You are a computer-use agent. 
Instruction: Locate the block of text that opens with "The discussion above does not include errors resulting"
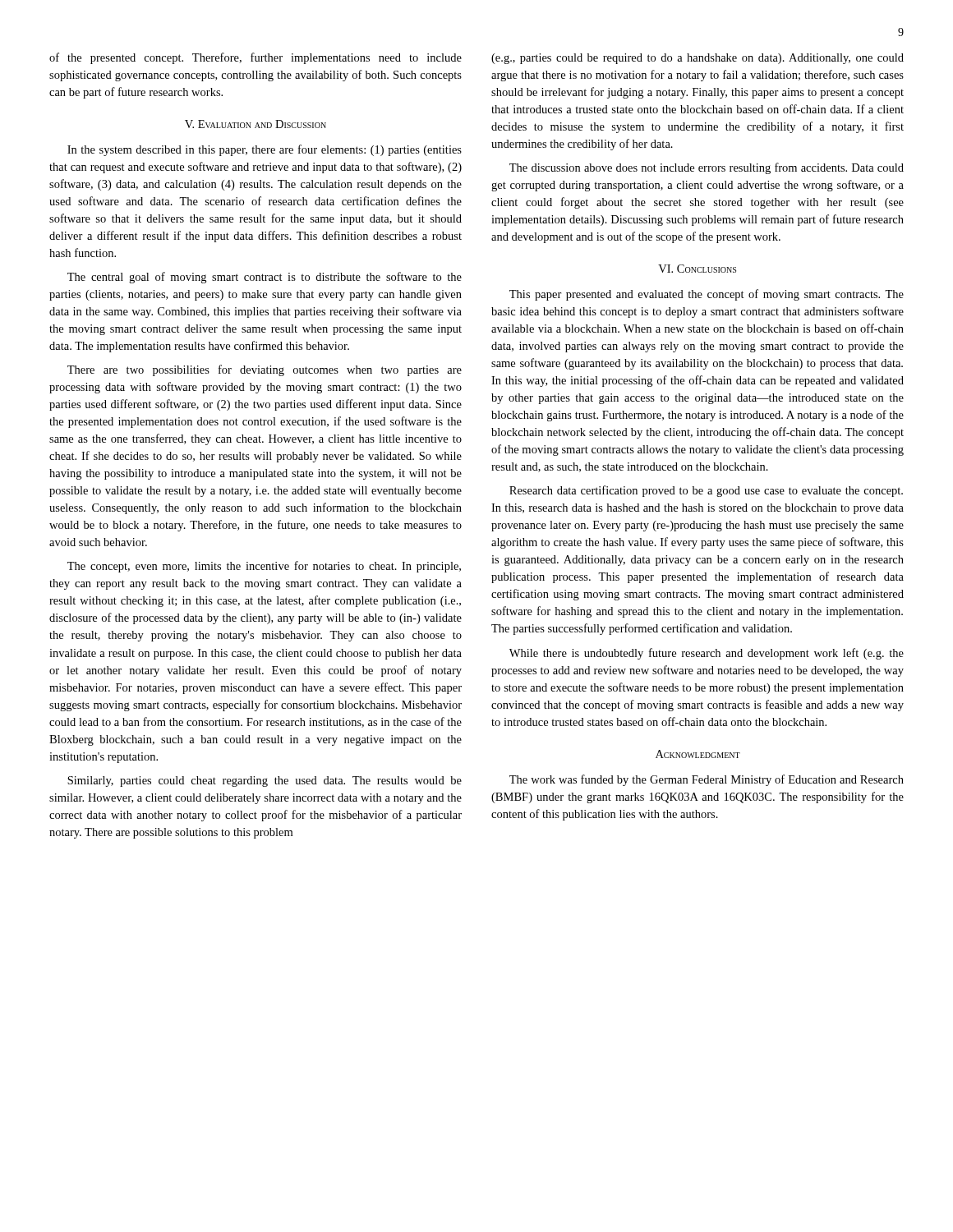(x=698, y=203)
